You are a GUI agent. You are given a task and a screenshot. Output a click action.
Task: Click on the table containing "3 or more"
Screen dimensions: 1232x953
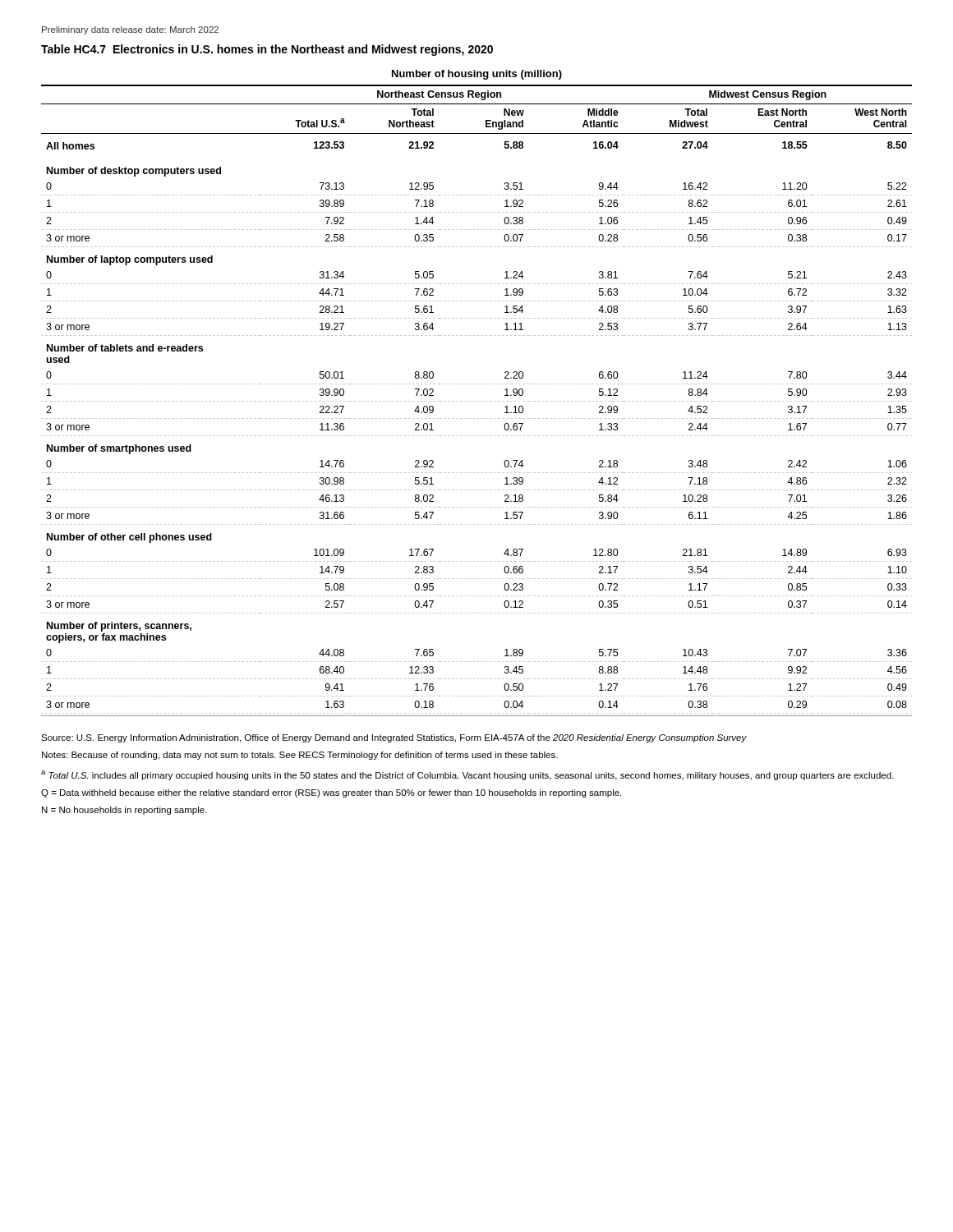tap(476, 392)
